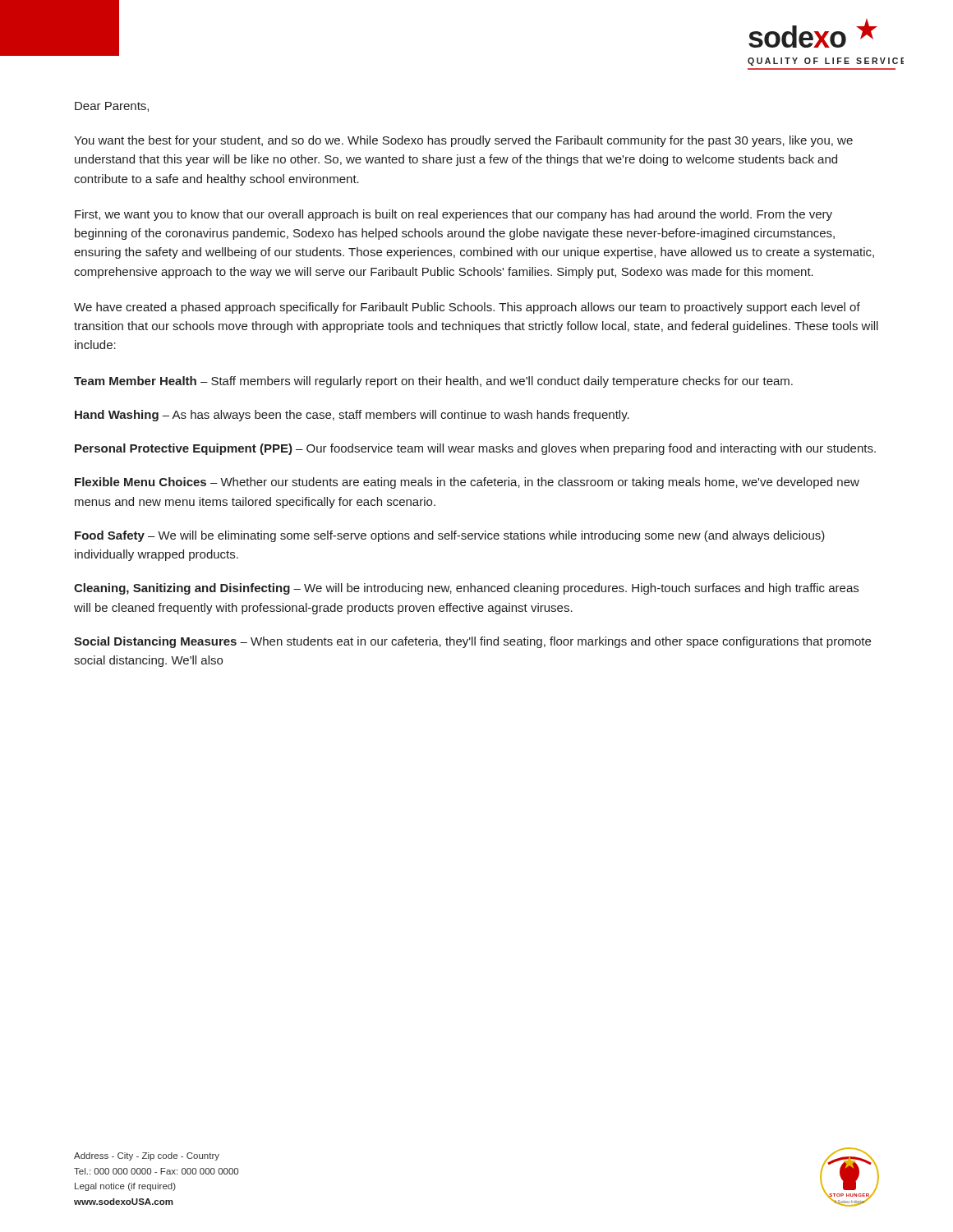953x1232 pixels.
Task: Find the text block starting "Social Distancing Measures – When"
Action: pos(473,650)
